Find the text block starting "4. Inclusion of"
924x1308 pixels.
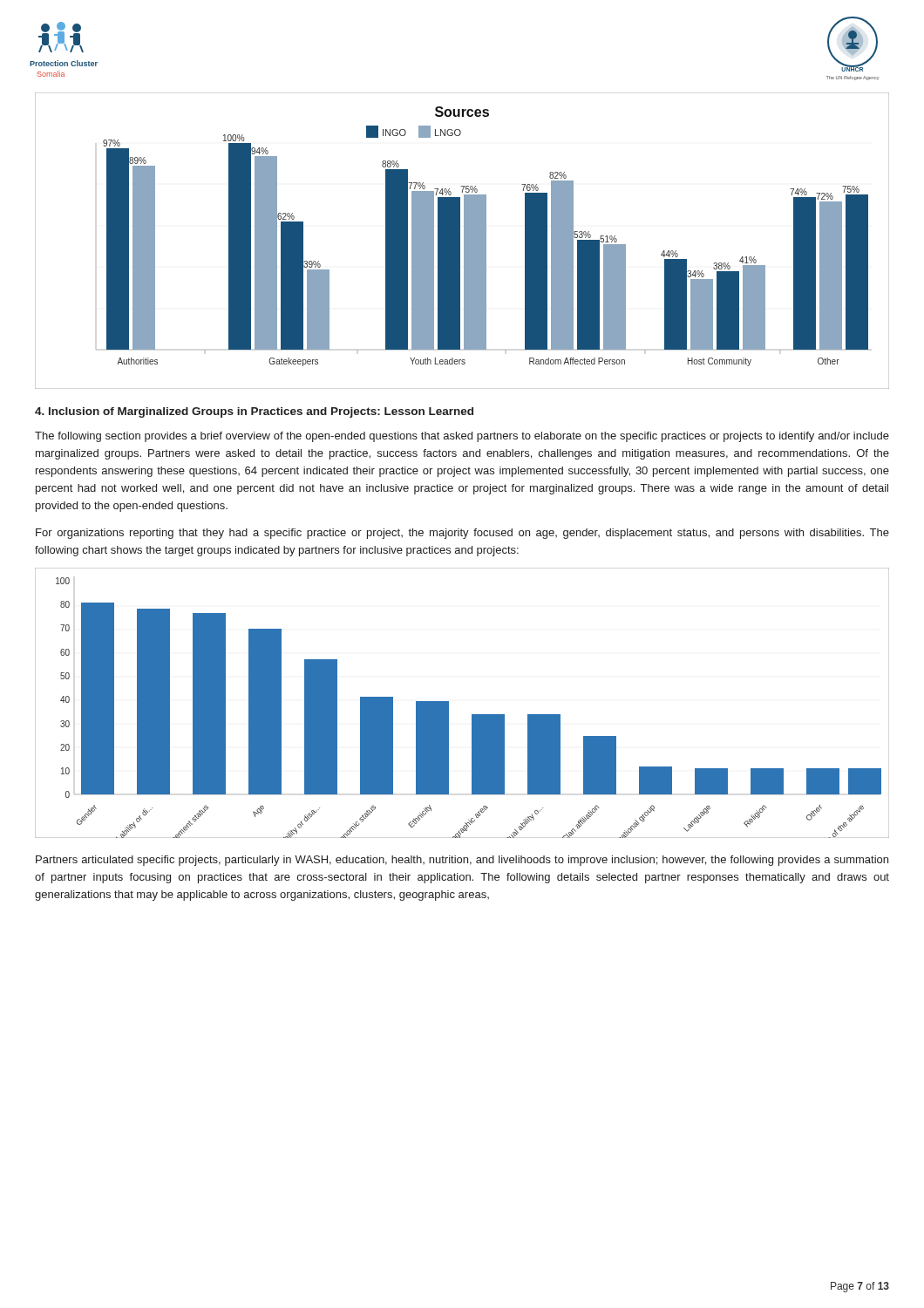[x=255, y=411]
